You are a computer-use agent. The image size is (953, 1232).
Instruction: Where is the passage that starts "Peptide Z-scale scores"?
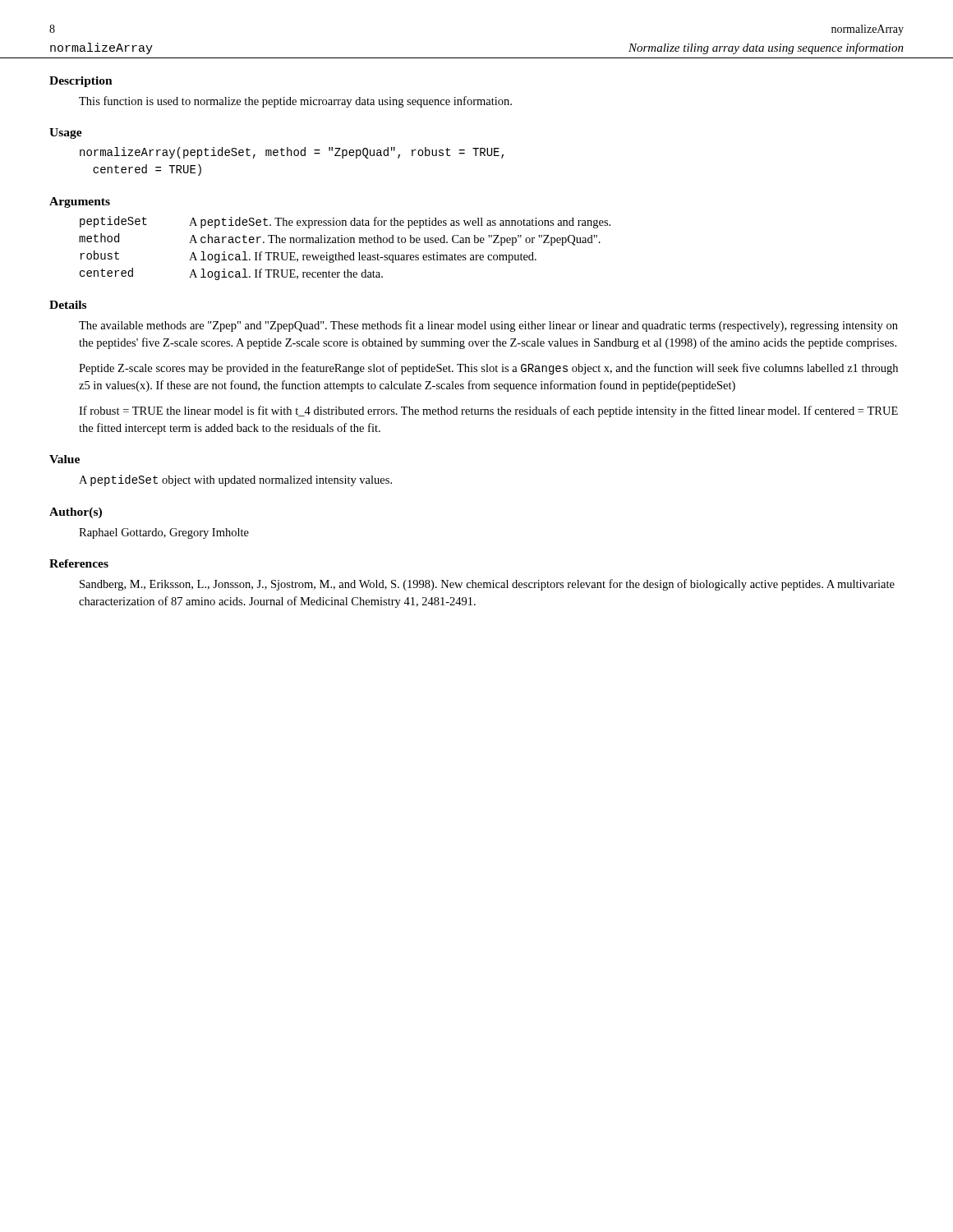click(x=489, y=377)
